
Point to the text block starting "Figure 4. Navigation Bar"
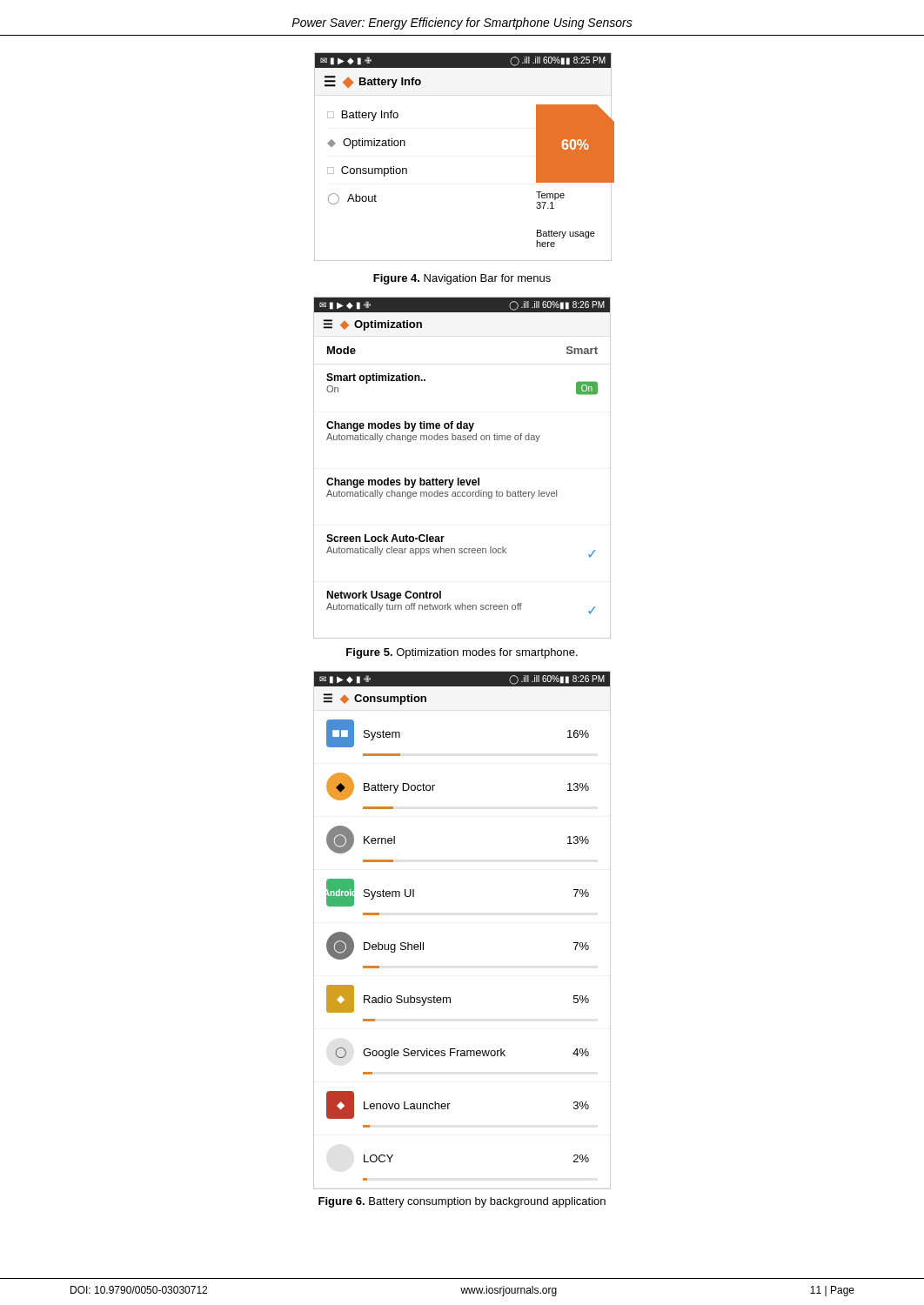coord(462,278)
